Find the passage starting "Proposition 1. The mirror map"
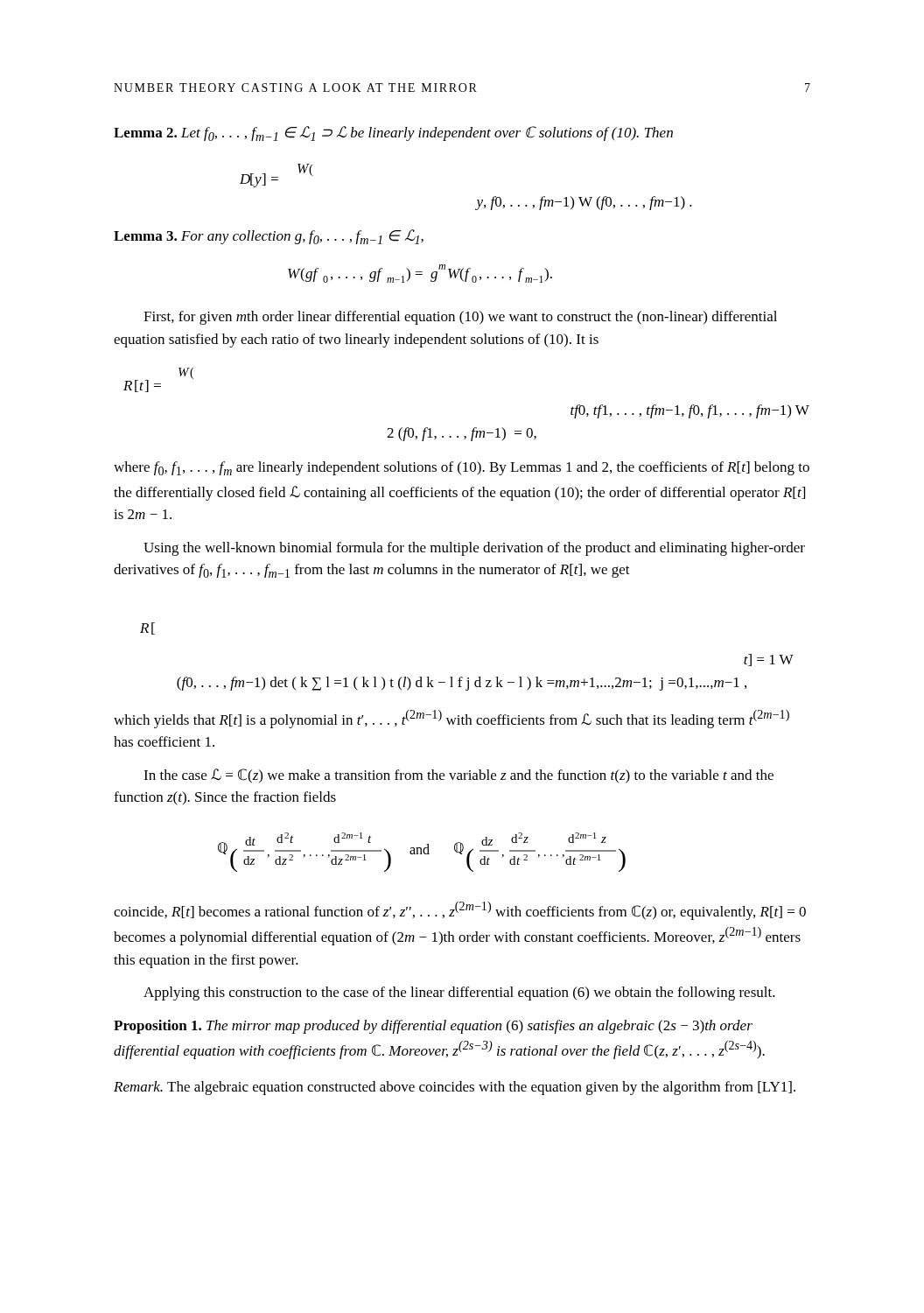This screenshot has width=924, height=1313. coord(440,1038)
